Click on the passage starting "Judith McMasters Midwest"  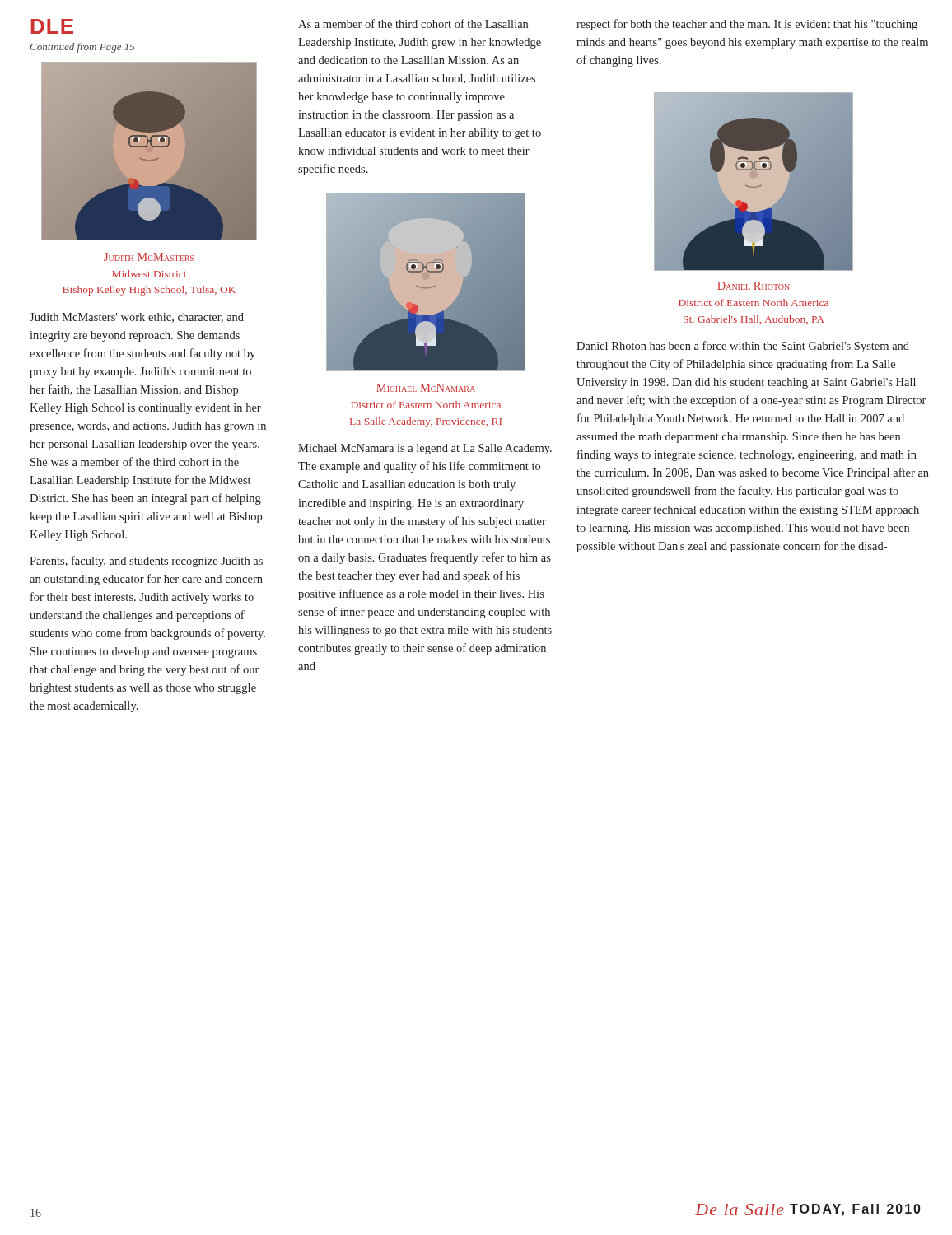click(x=149, y=273)
